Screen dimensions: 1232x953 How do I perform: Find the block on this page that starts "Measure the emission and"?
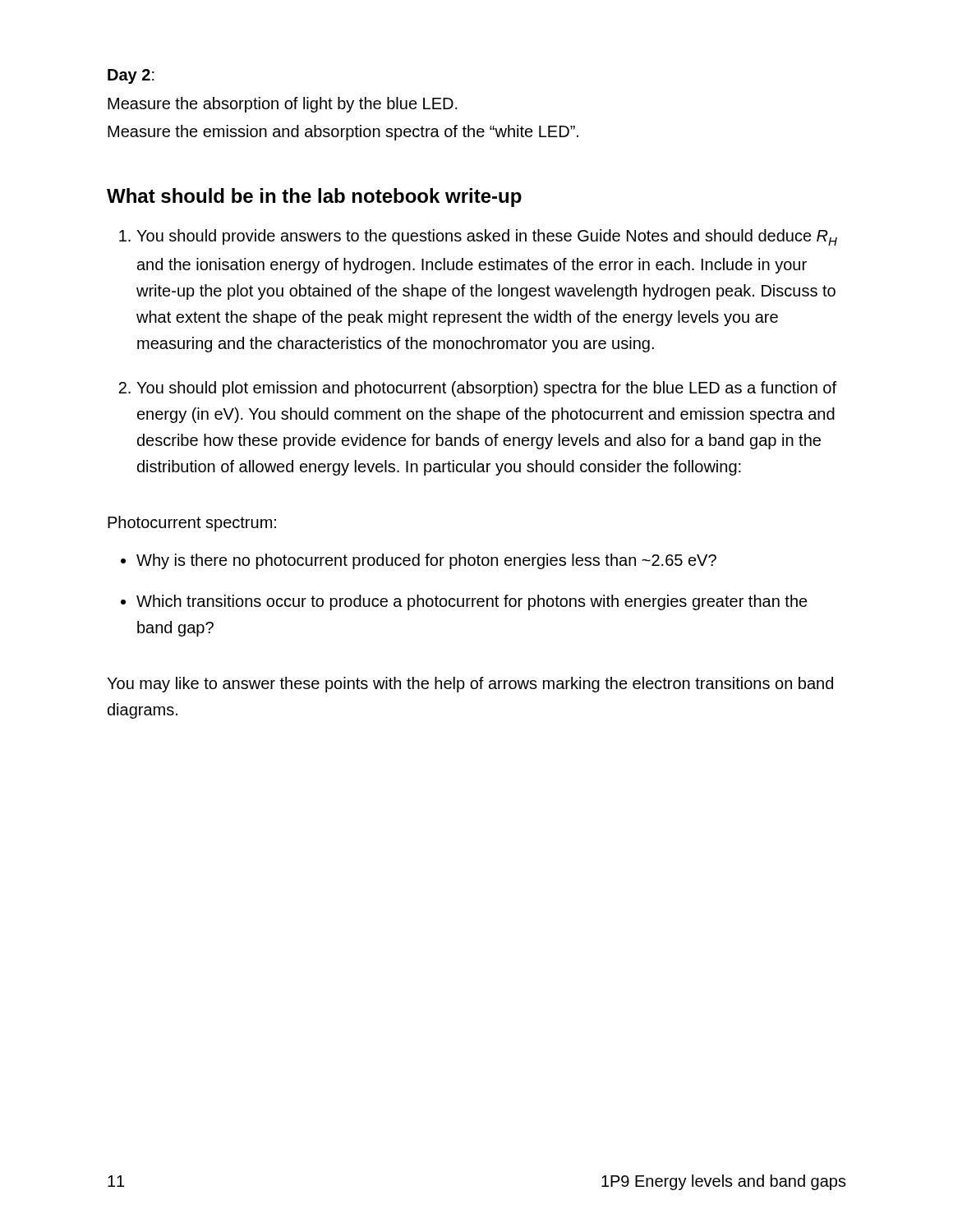click(x=343, y=131)
